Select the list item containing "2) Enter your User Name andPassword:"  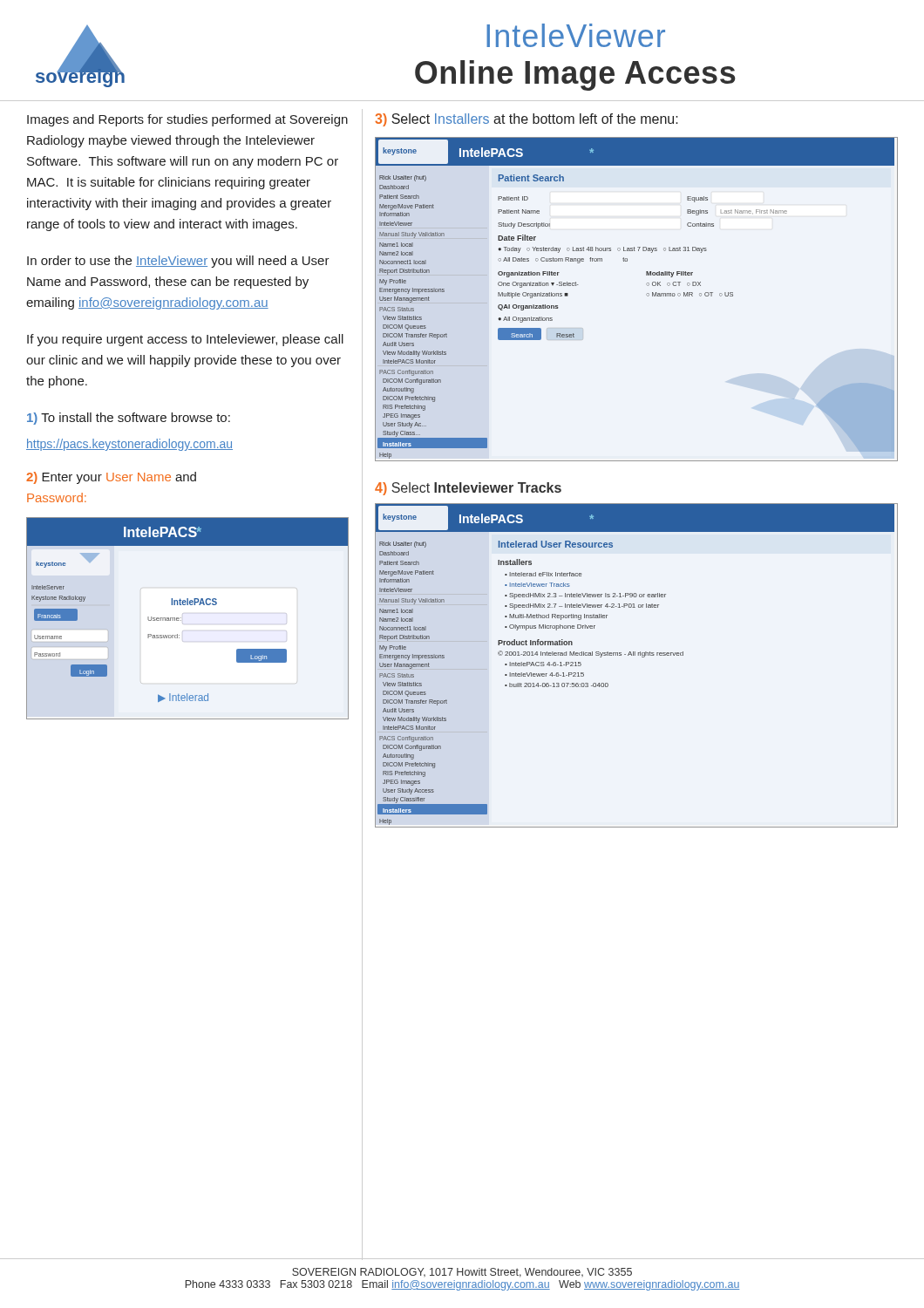pos(112,487)
